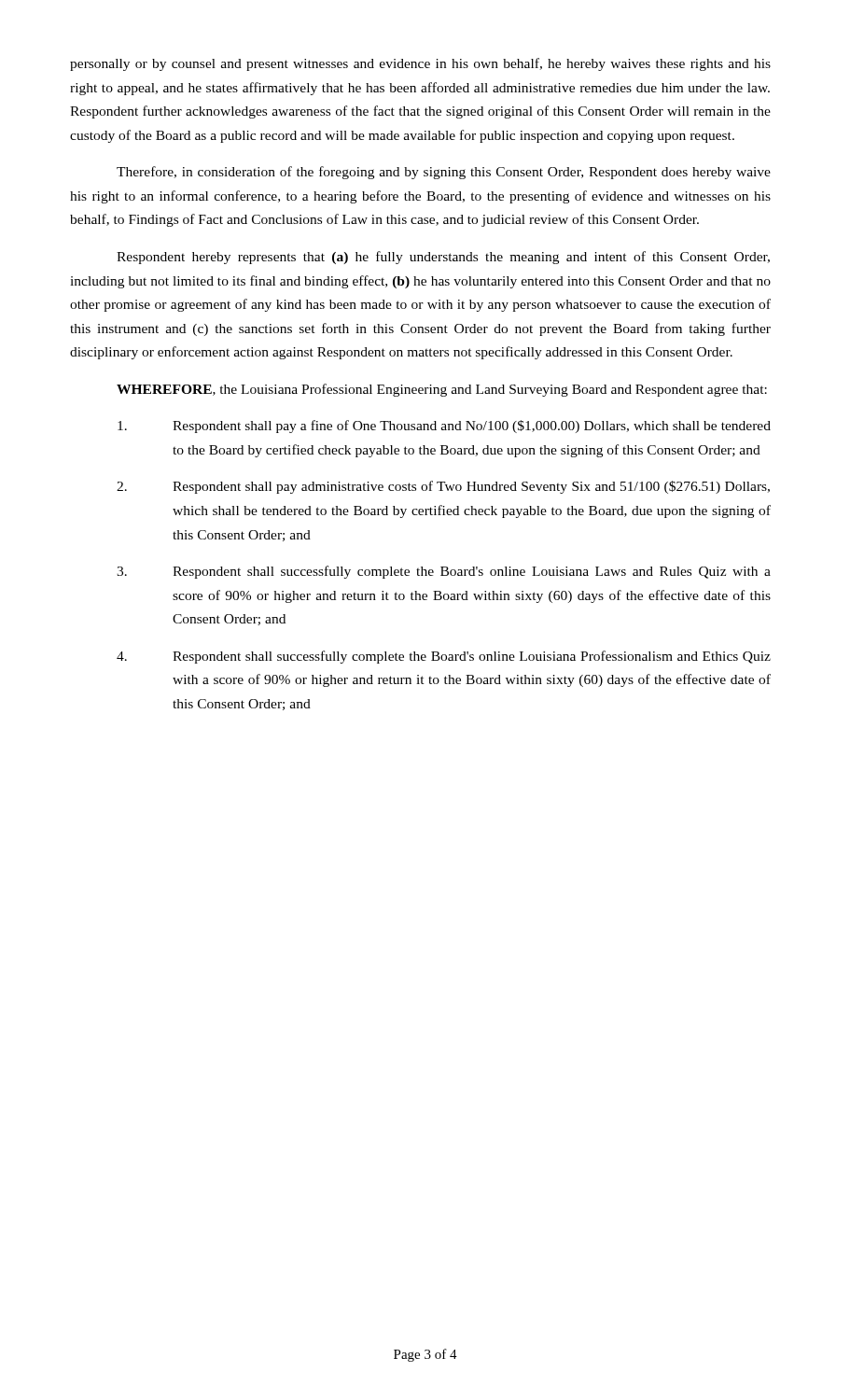Click on the text block that says "WHEREFORE, the Louisiana Professional"

442,388
